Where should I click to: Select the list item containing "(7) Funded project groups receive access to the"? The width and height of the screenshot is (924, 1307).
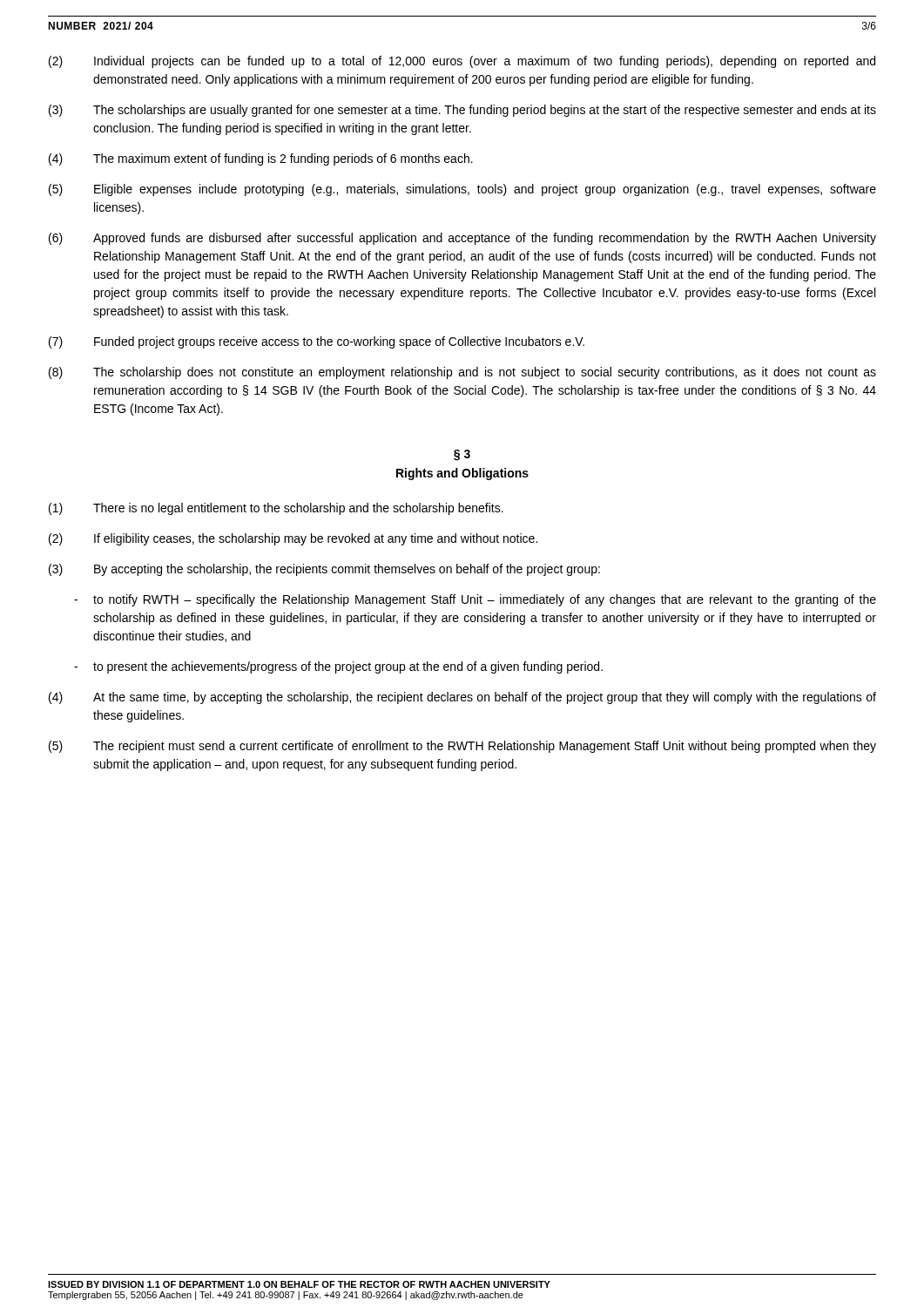coord(462,342)
